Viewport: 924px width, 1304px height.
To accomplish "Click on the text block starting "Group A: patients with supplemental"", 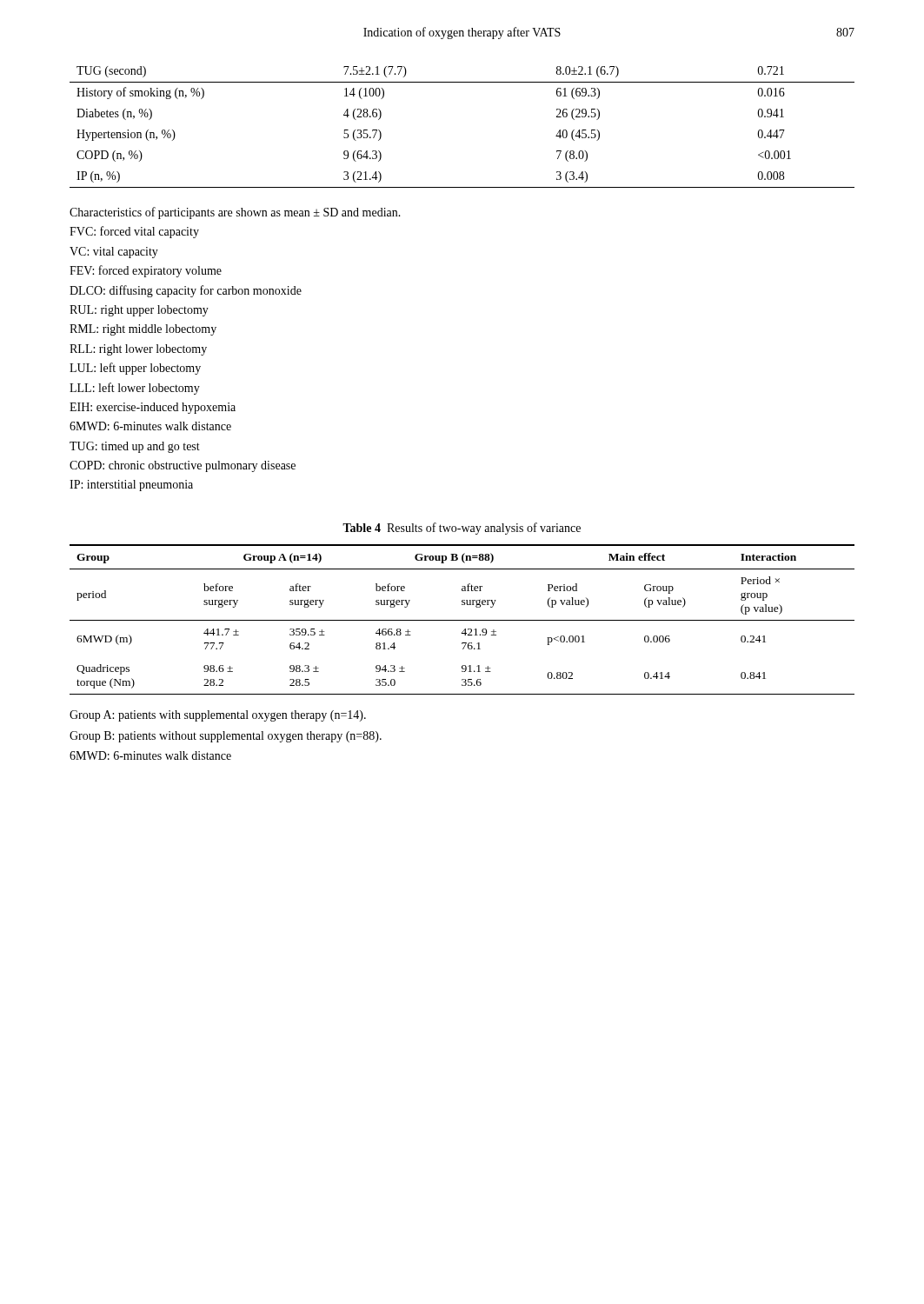I will 226,736.
